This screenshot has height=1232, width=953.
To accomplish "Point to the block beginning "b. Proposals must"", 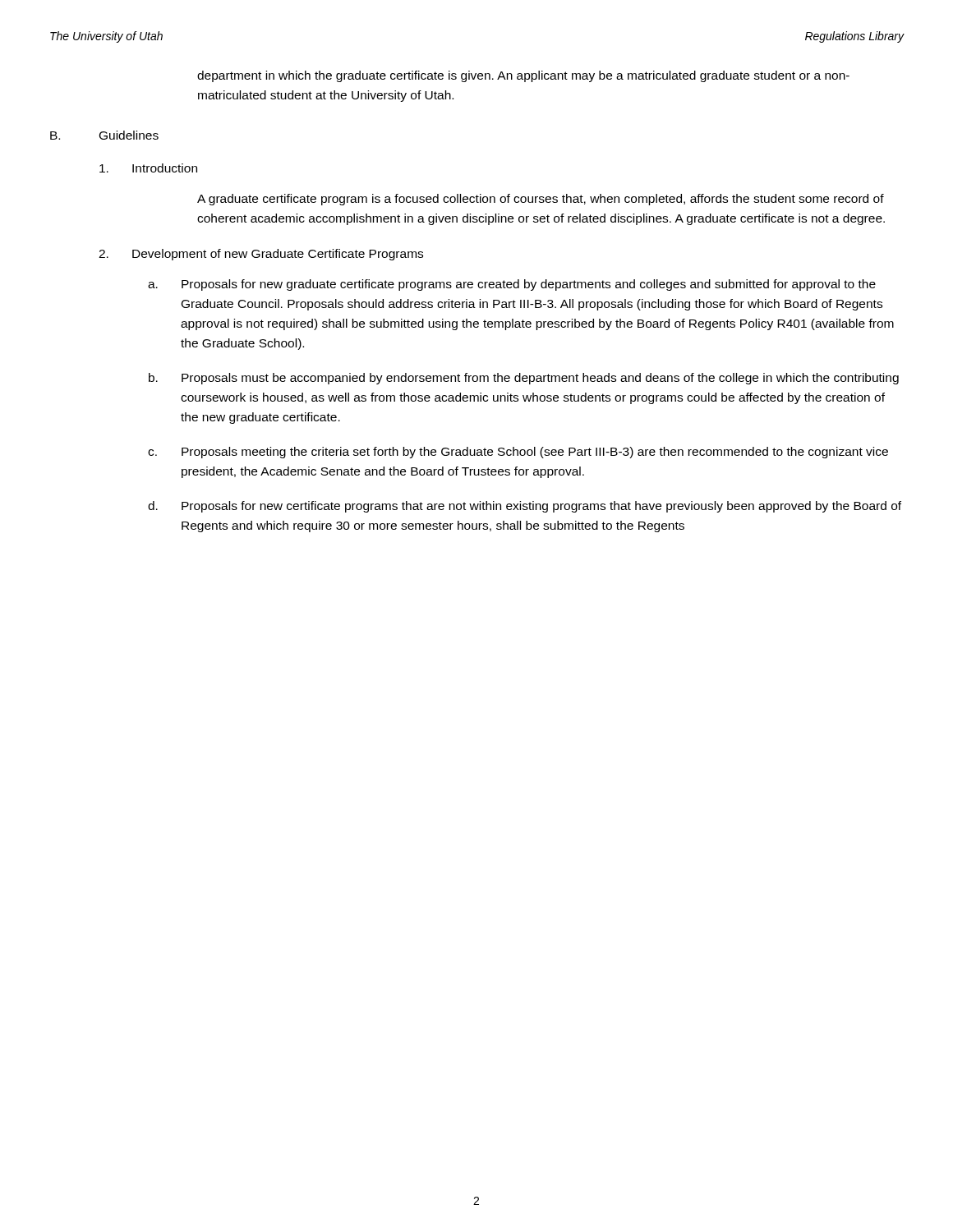I will coord(526,398).
